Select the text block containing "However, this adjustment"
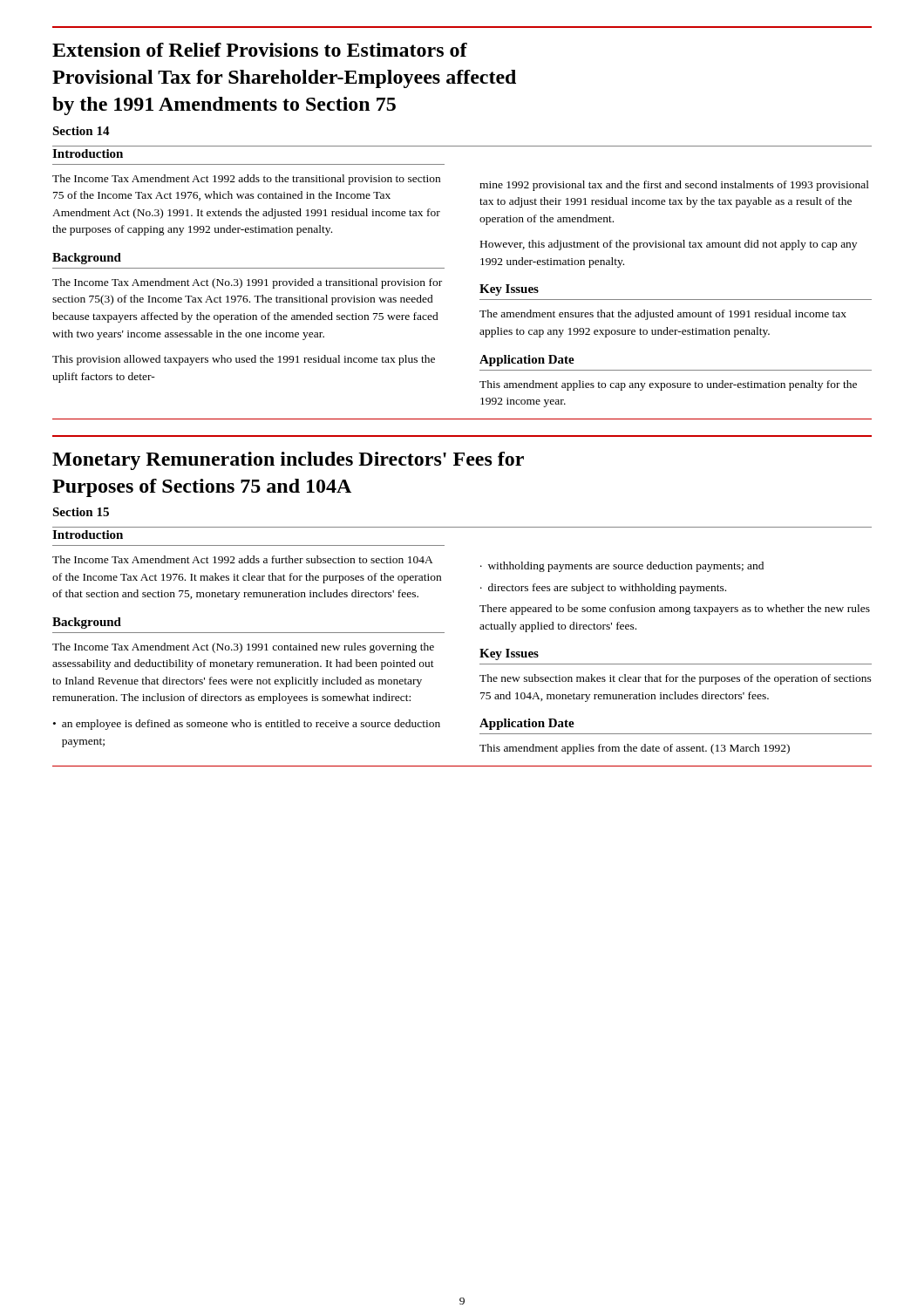 (x=668, y=252)
